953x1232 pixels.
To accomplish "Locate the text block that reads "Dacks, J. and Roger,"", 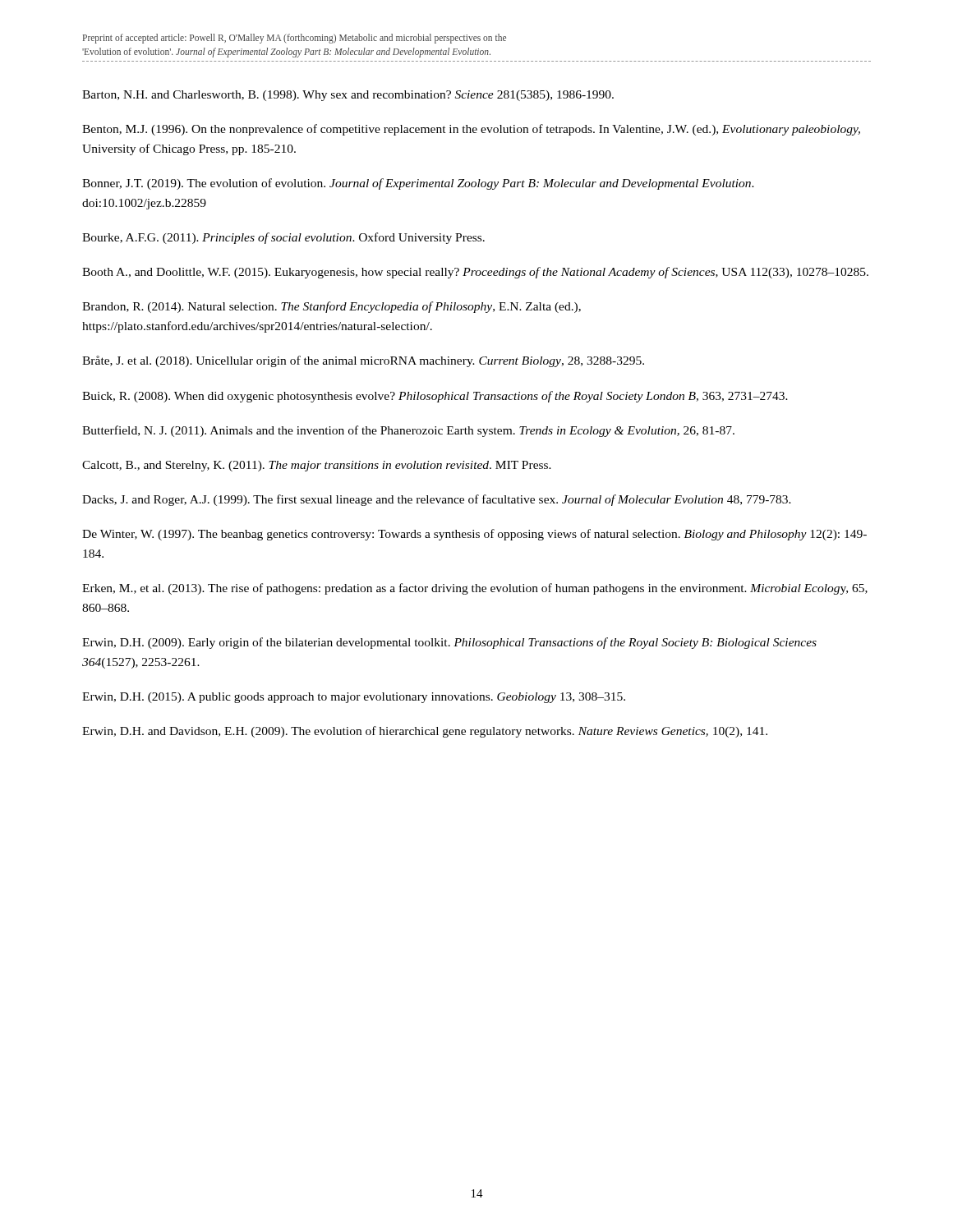I will pyautogui.click(x=437, y=499).
